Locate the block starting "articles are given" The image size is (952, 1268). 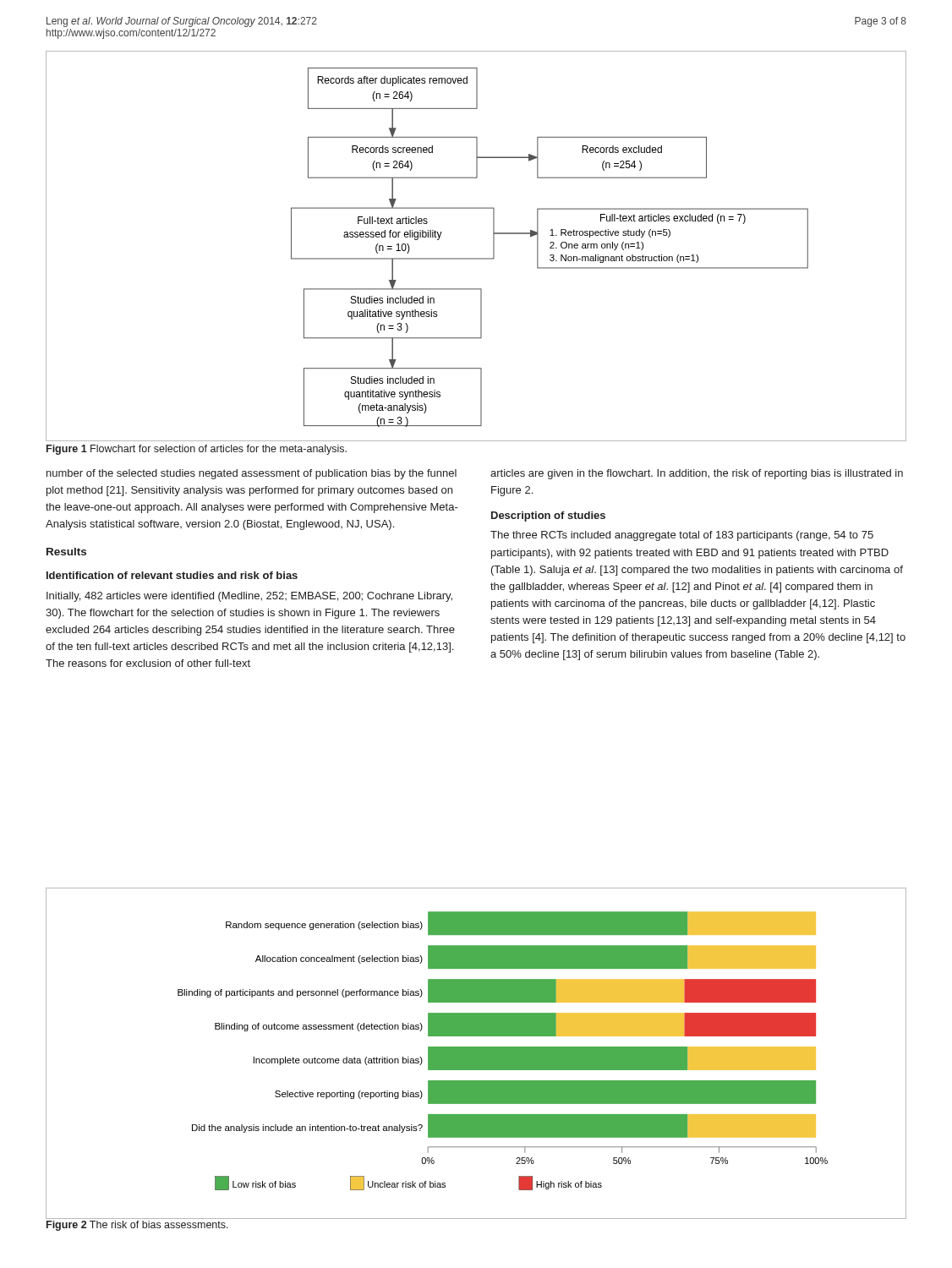click(698, 564)
